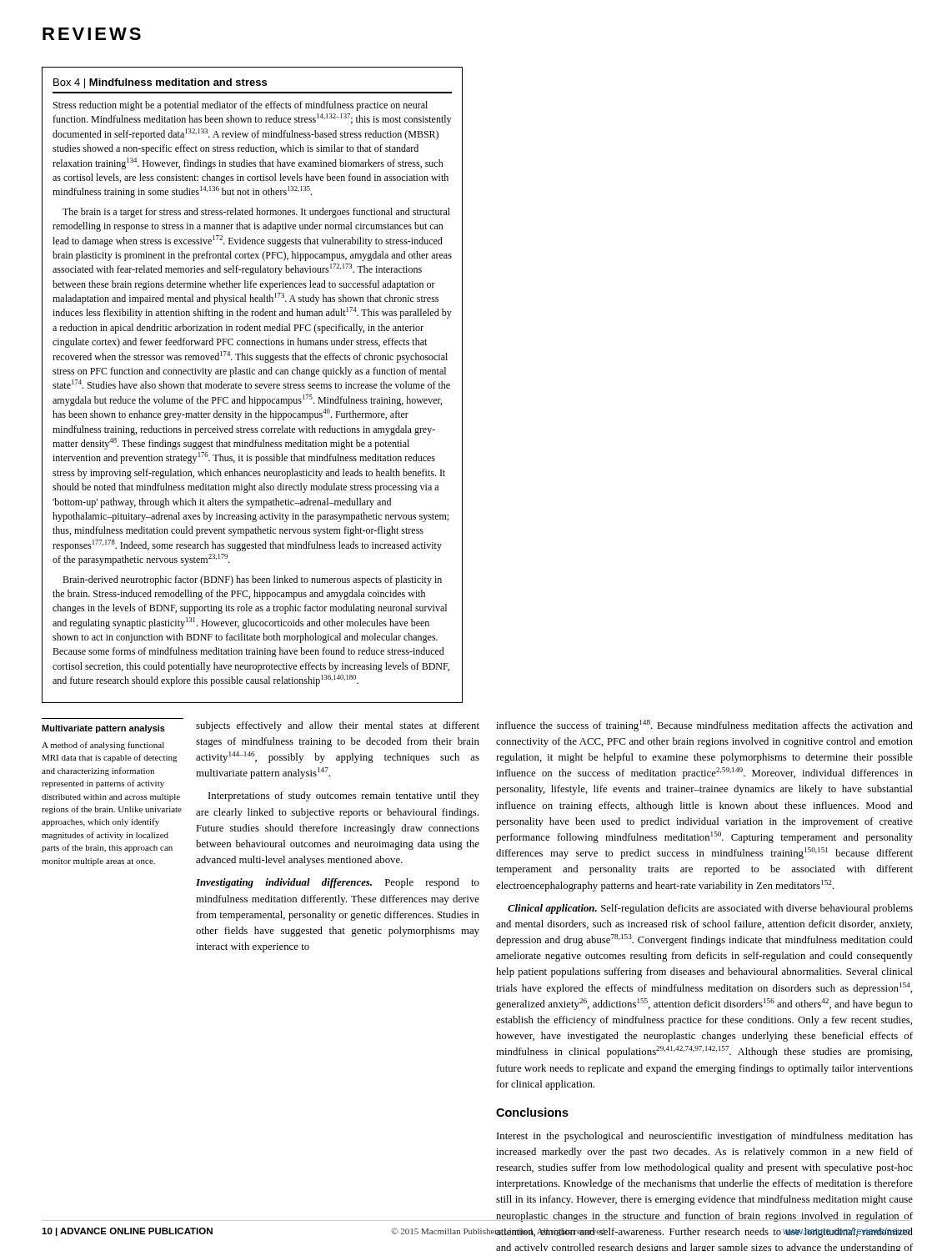Locate the block of text that opens with "Multivariate pattern analysis A method of analysing functional"
The height and width of the screenshot is (1251, 952).
[113, 792]
